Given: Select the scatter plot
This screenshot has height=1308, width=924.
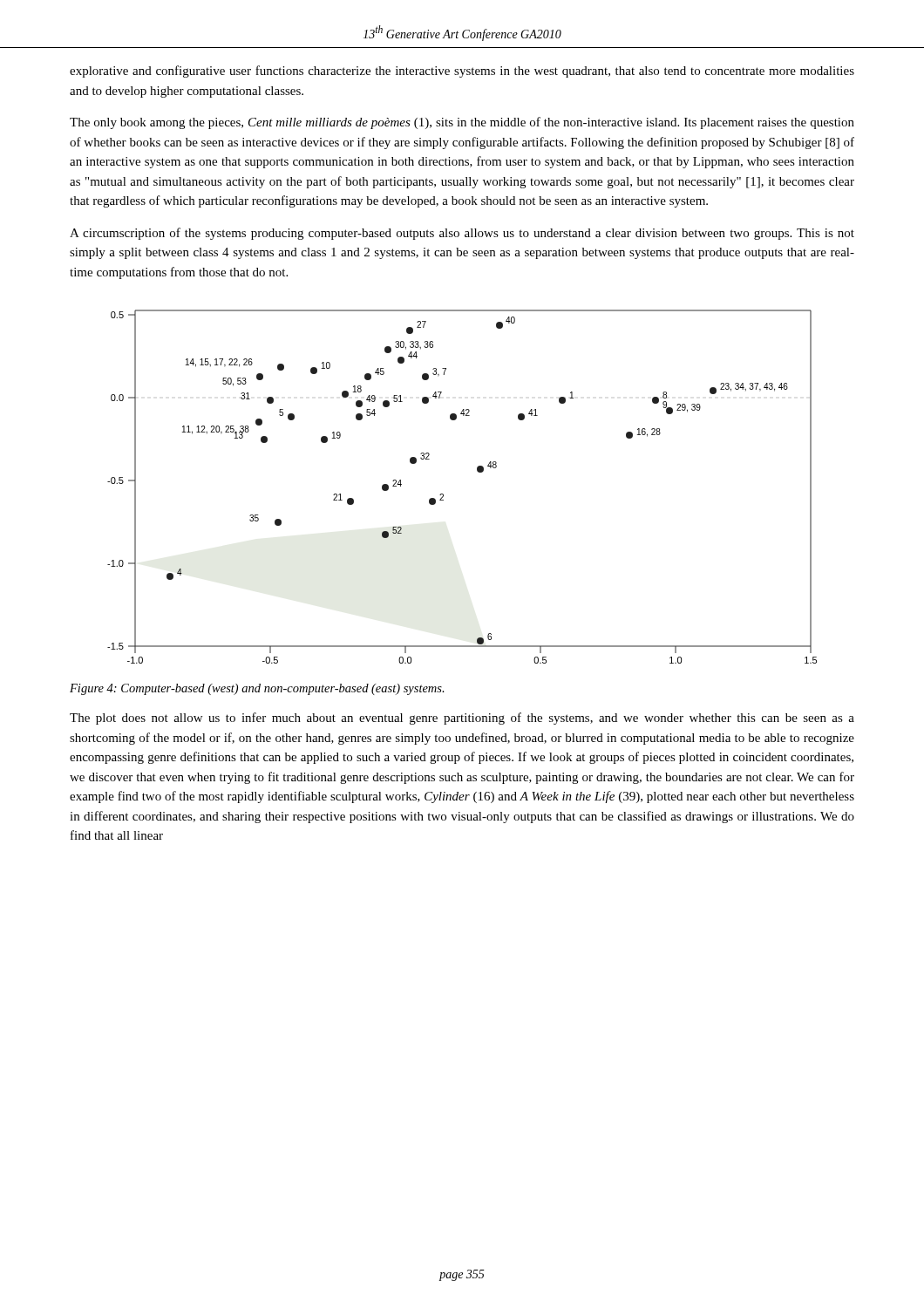Looking at the screenshot, I should pos(462,487).
